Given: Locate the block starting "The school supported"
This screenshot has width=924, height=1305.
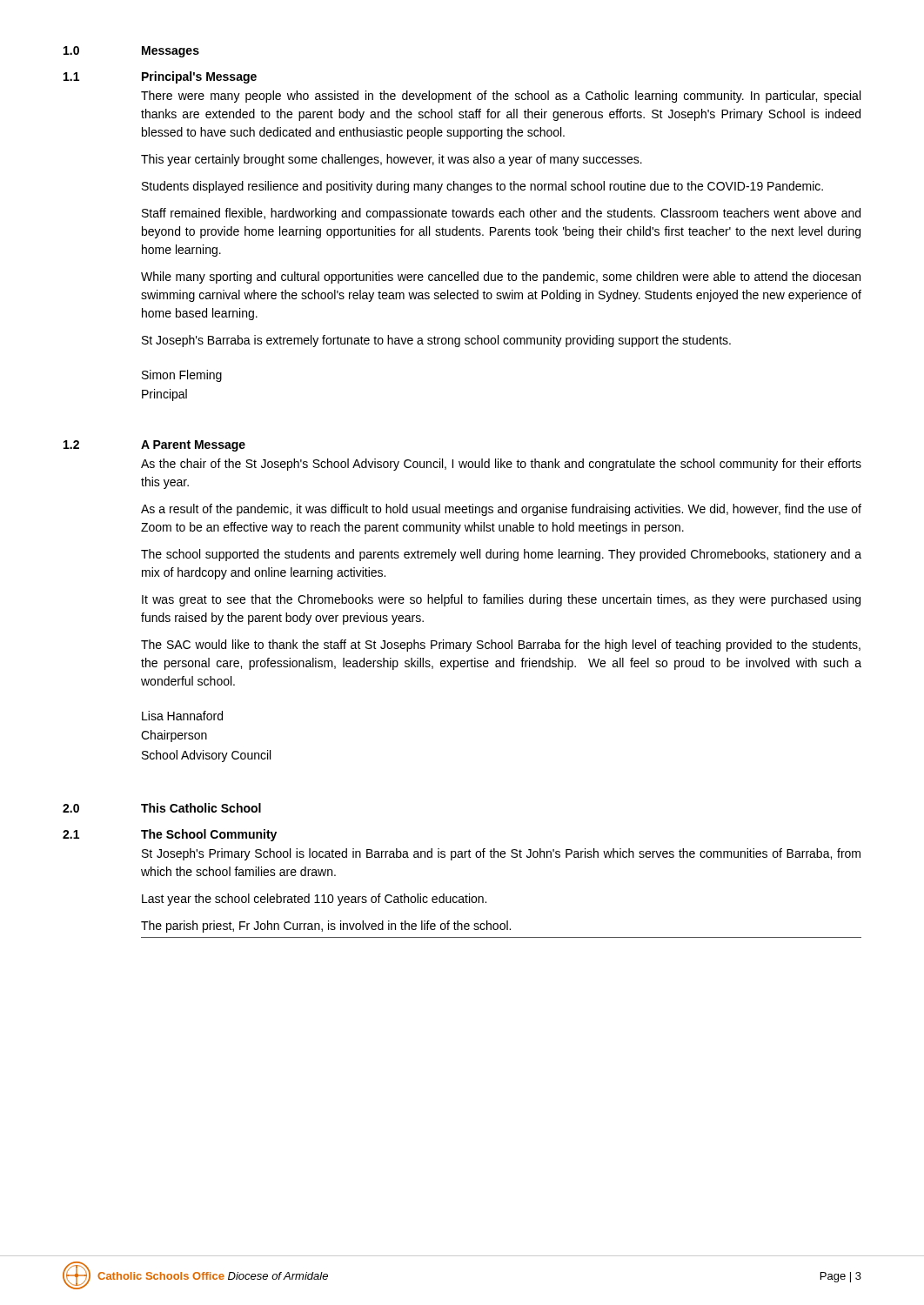Looking at the screenshot, I should point(501,563).
